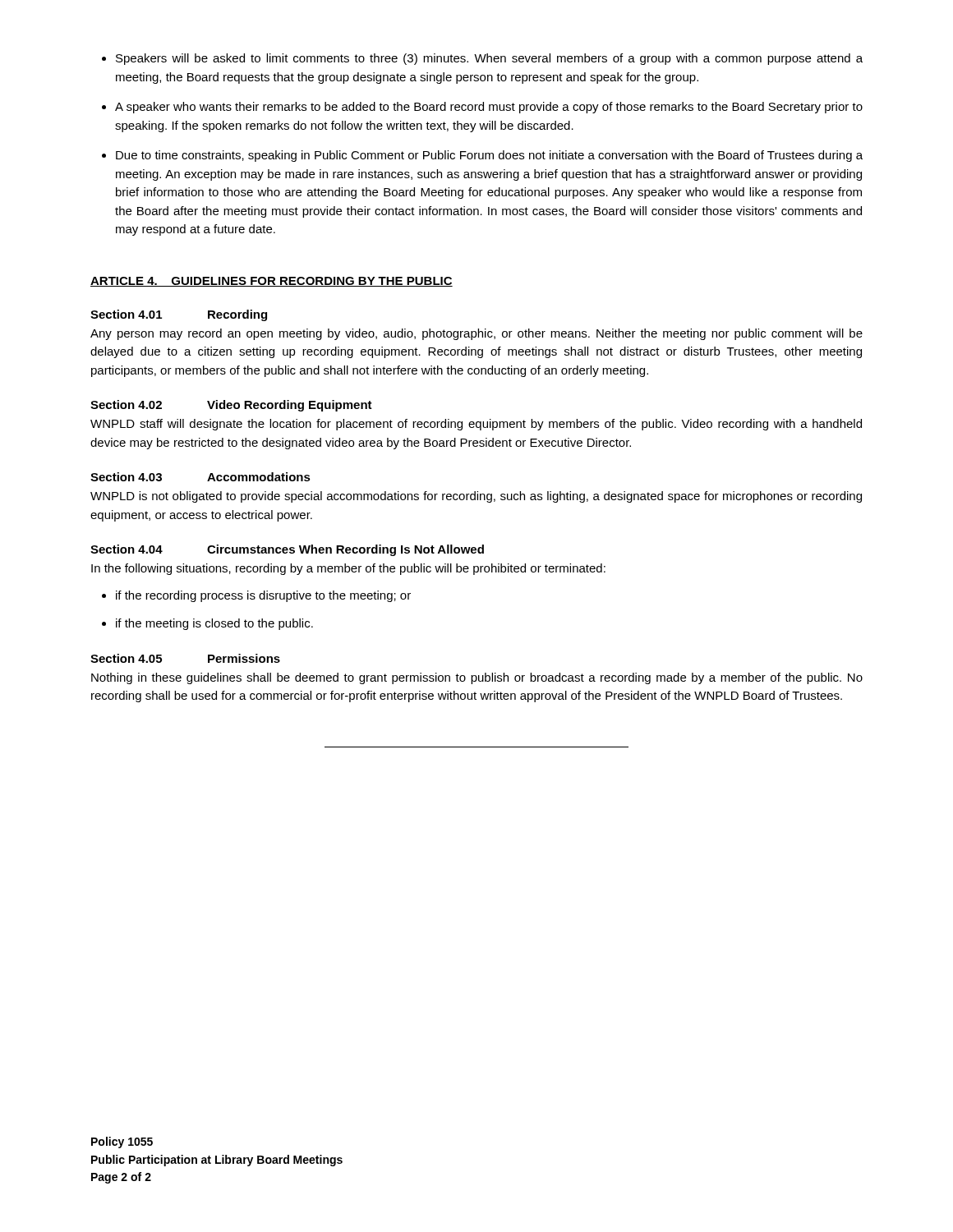Click on the region starting "if the meeting is"
953x1232 pixels.
(x=214, y=624)
